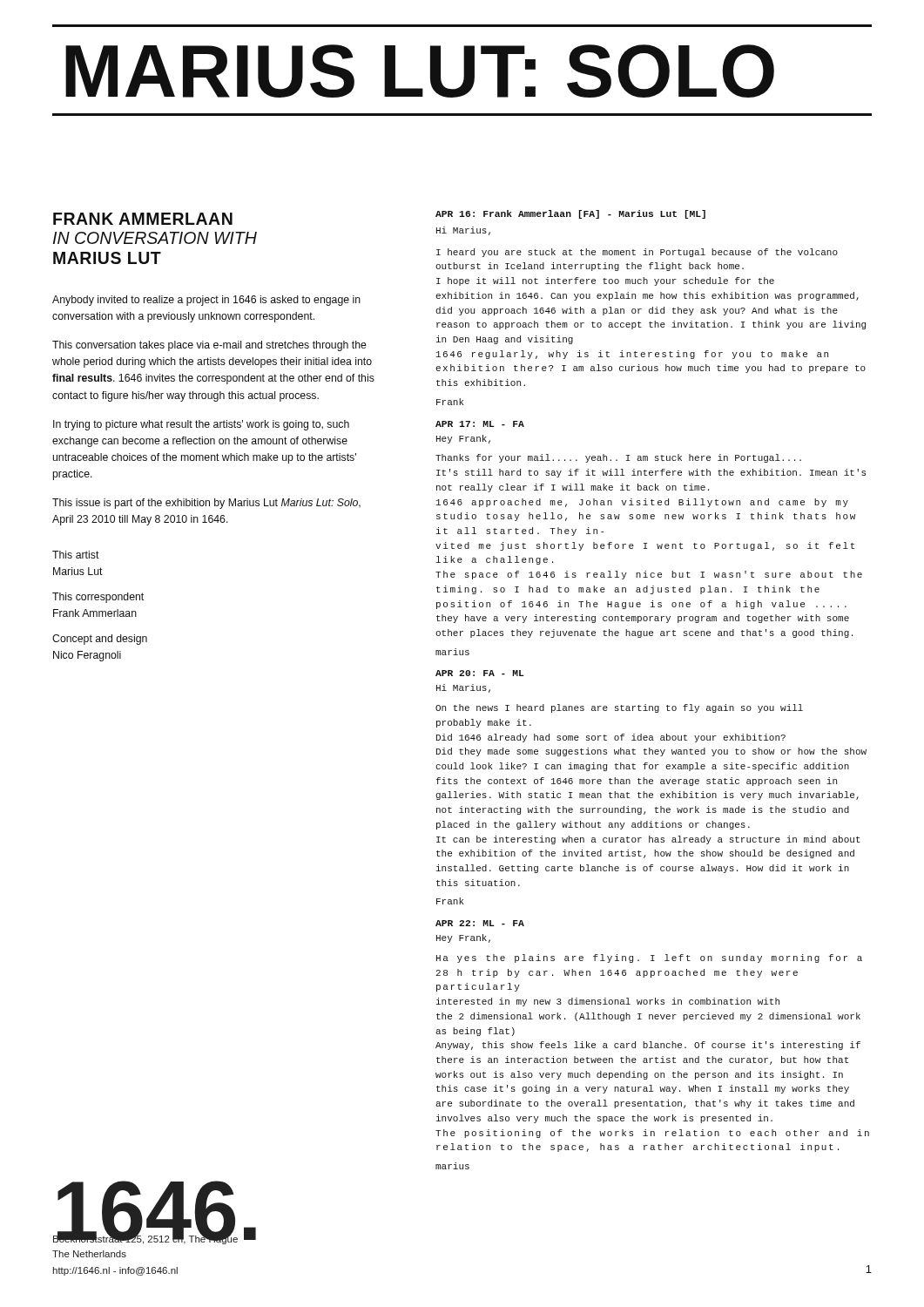The width and height of the screenshot is (924, 1307).
Task: Find the block on this page that starts "APR 17: ML -"
Action: (x=654, y=539)
